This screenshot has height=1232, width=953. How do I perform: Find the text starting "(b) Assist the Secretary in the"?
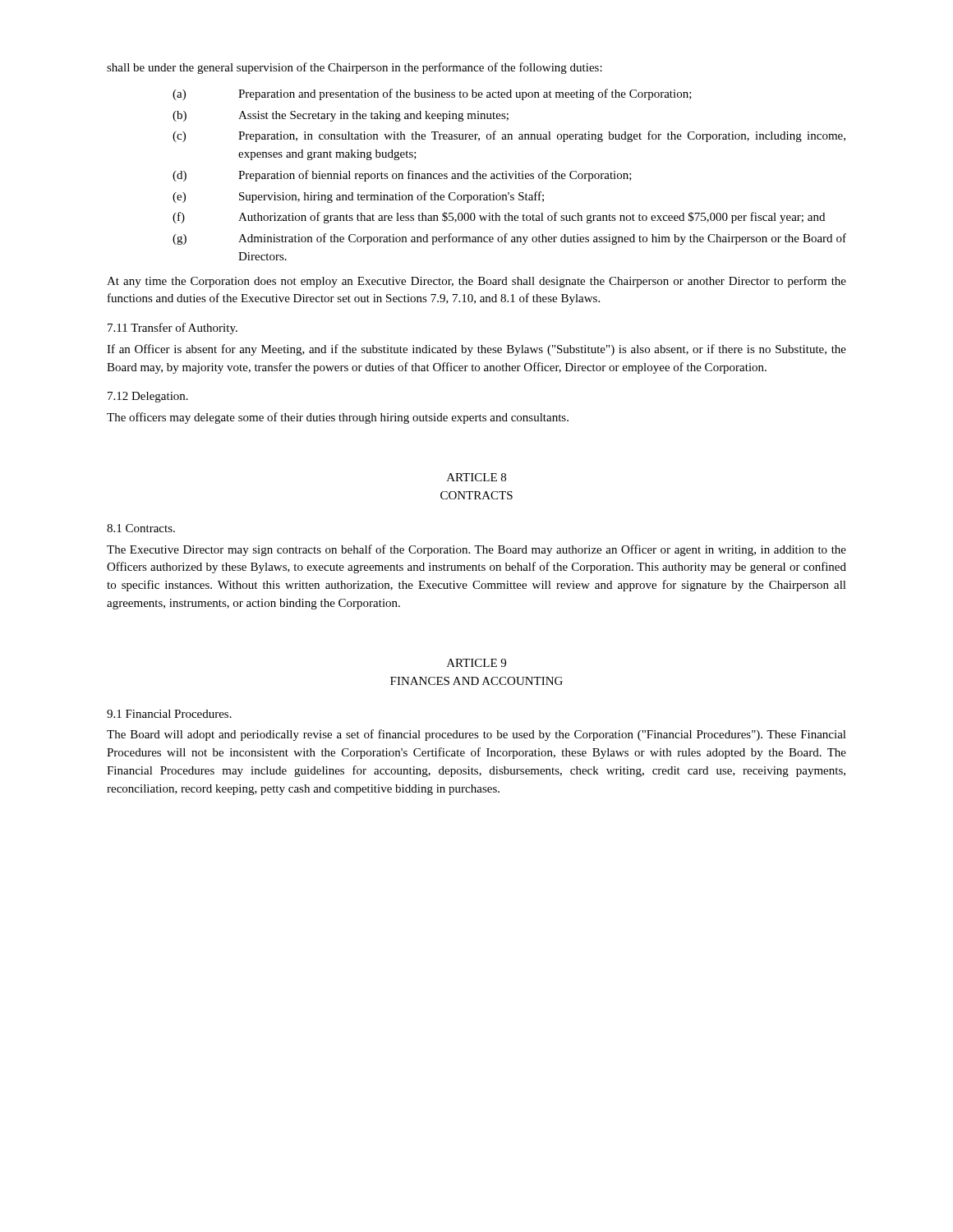(x=476, y=115)
